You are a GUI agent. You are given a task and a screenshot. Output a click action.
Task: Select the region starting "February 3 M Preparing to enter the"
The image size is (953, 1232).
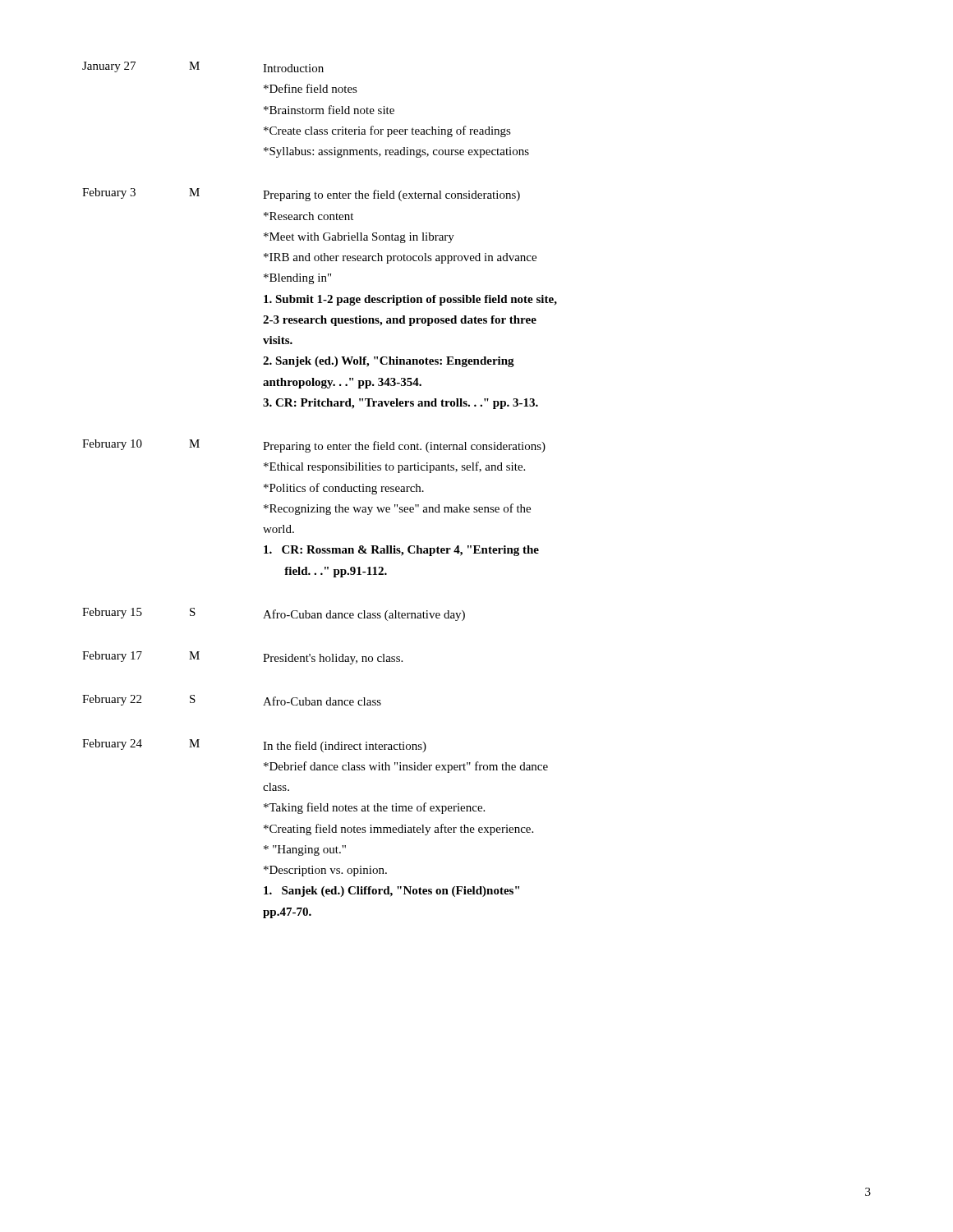coord(476,300)
